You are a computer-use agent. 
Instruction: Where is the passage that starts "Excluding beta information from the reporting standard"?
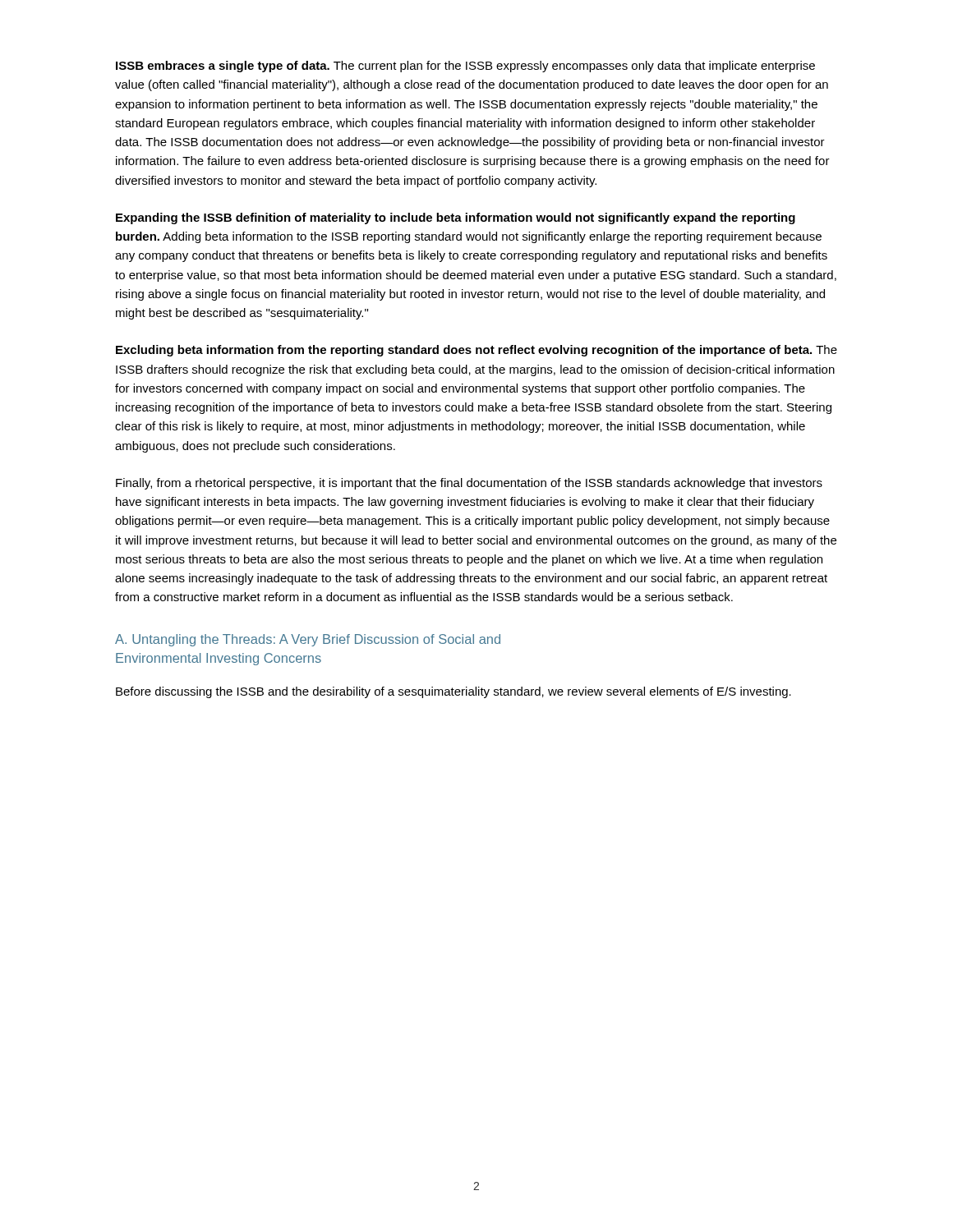(476, 397)
